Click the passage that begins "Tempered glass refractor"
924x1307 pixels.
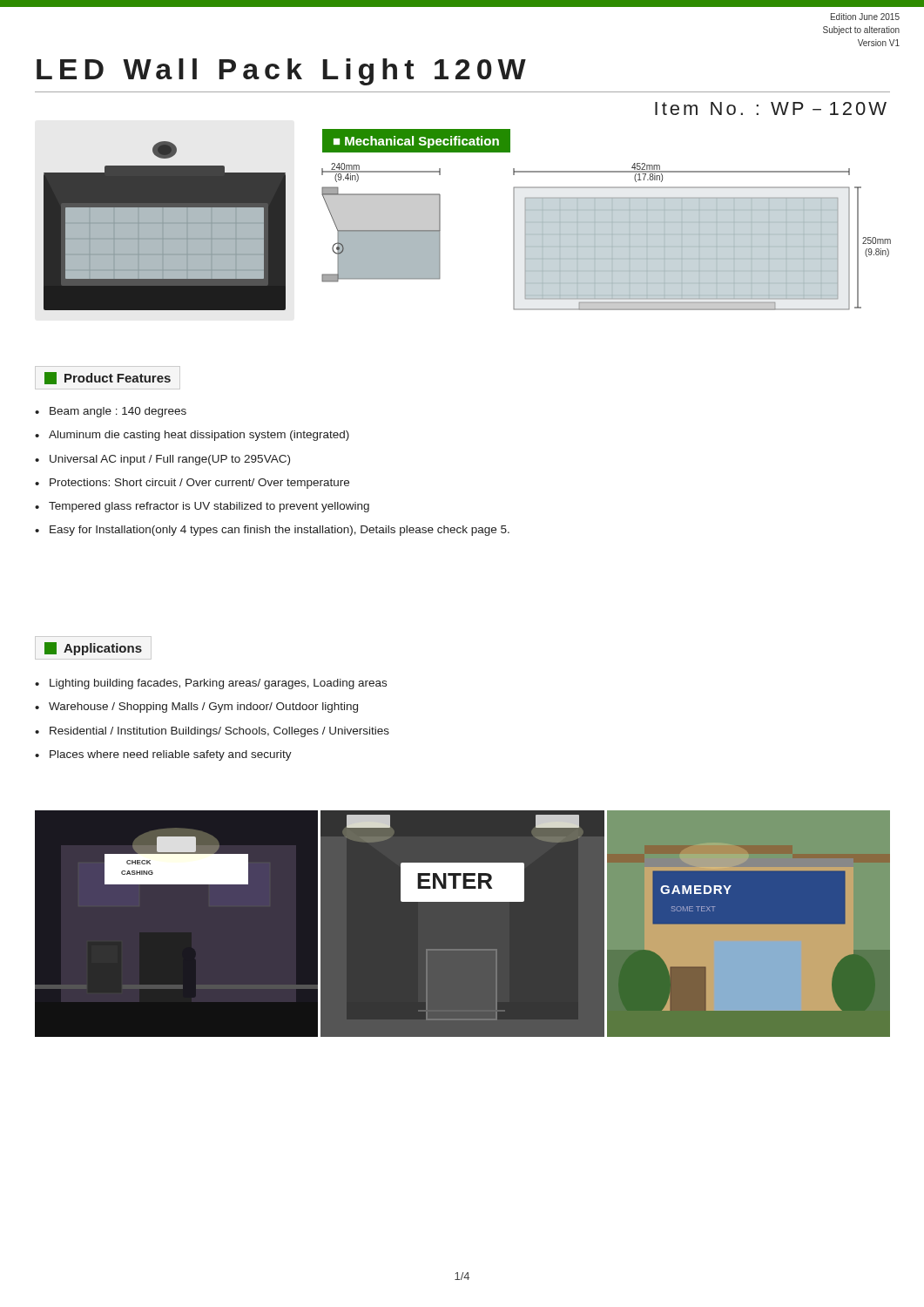[x=209, y=506]
